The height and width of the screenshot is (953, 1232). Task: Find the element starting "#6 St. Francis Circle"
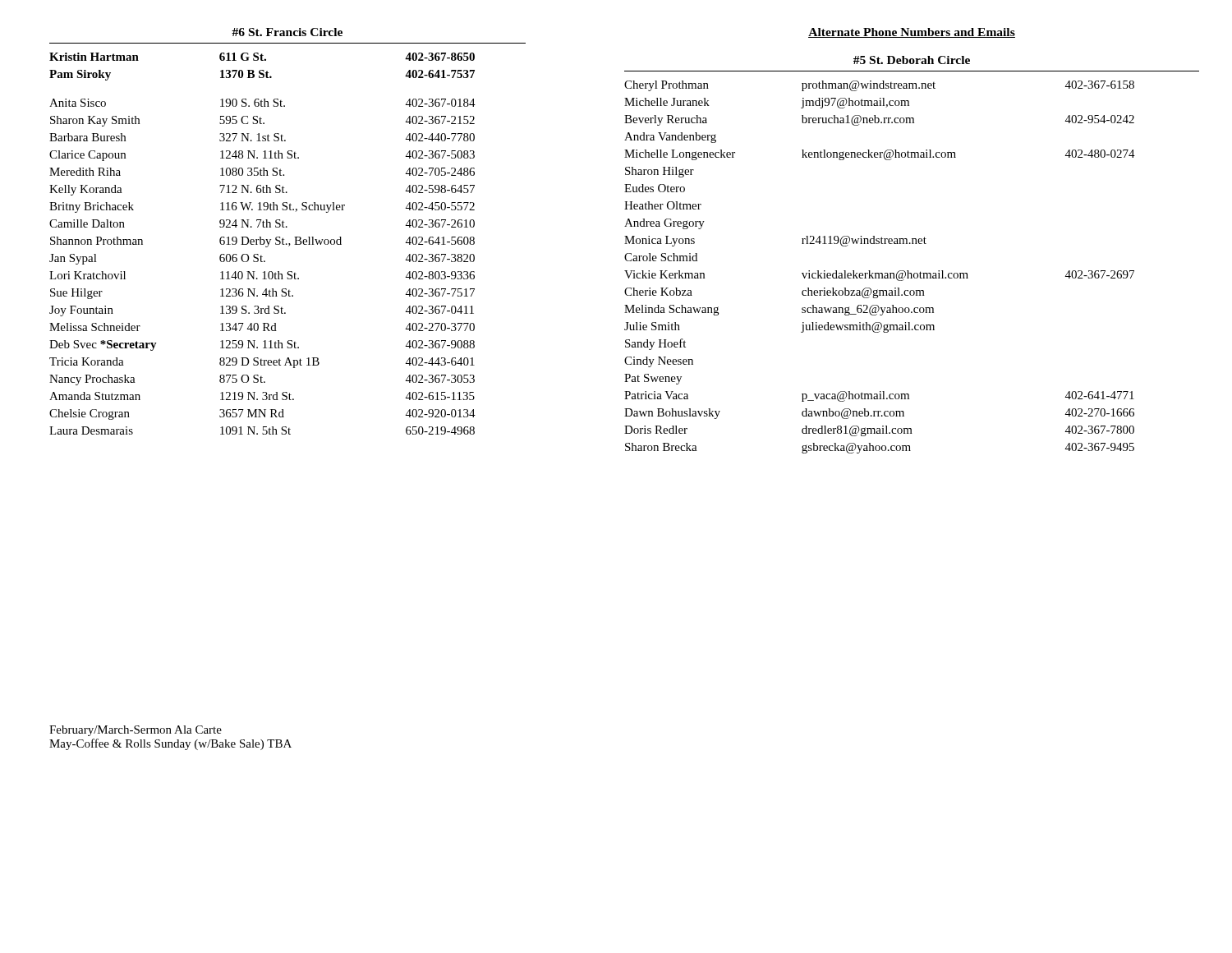point(287,32)
